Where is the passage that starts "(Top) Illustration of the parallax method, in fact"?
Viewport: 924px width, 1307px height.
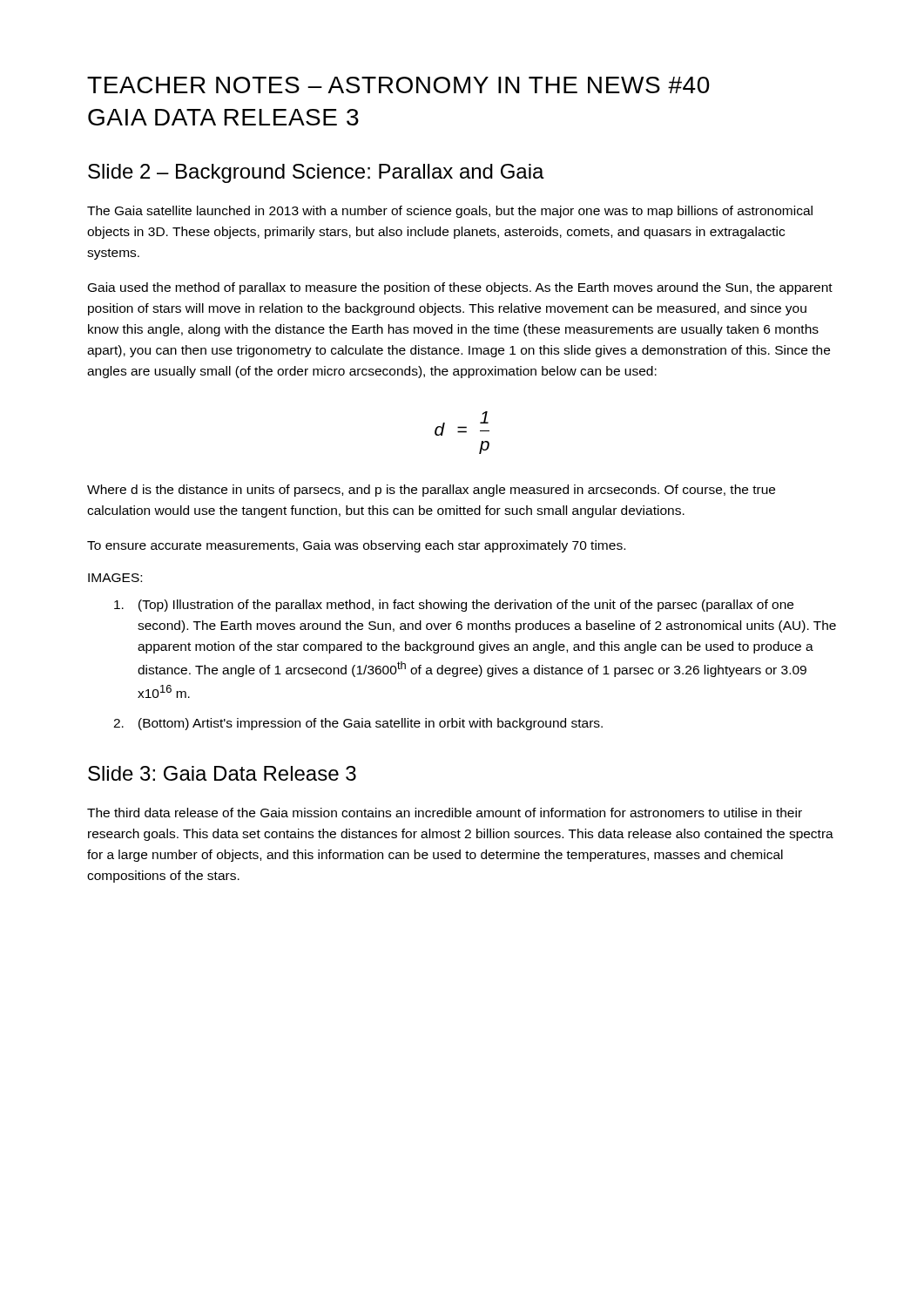pos(475,649)
